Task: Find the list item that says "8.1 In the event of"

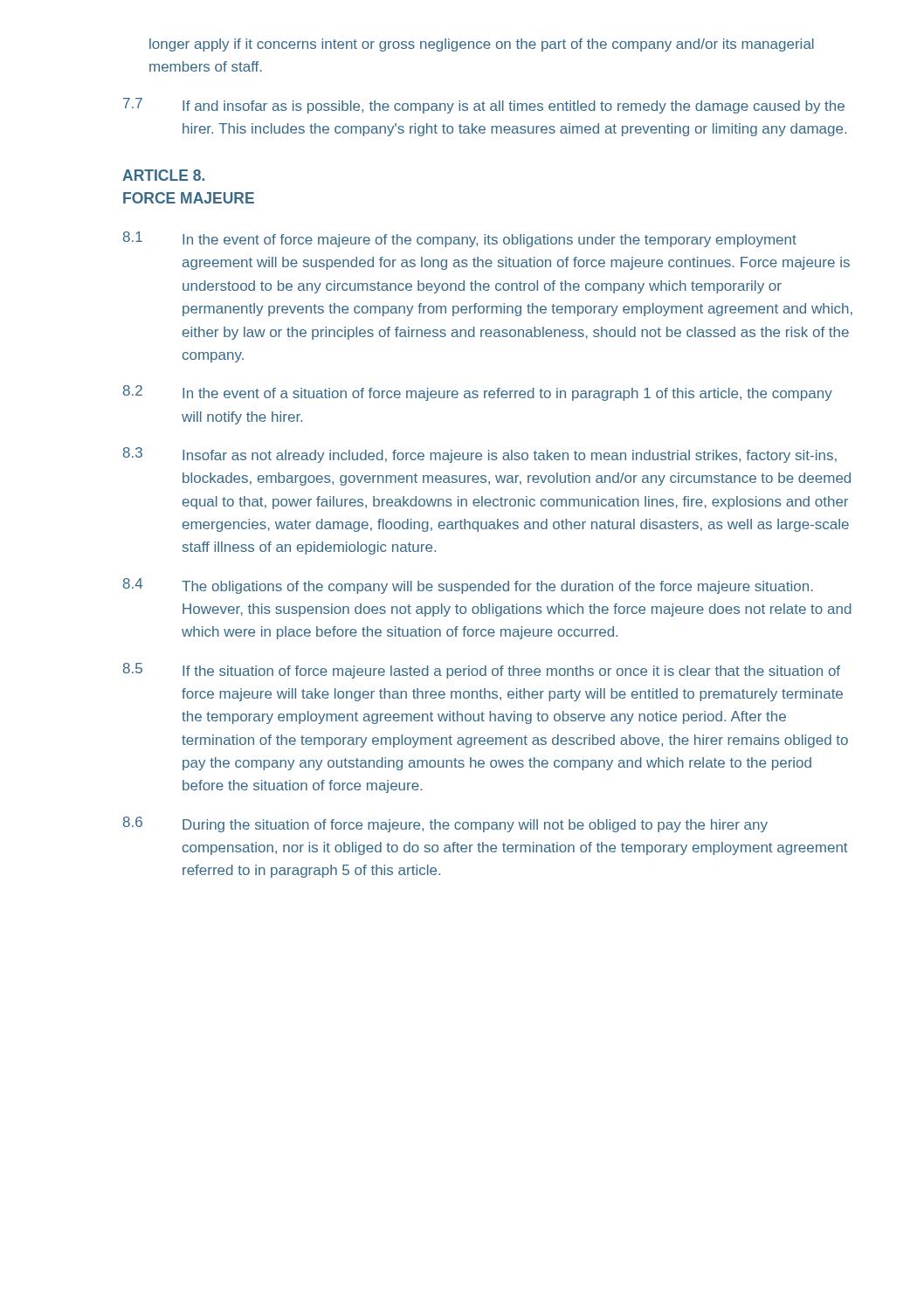Action: tap(488, 298)
